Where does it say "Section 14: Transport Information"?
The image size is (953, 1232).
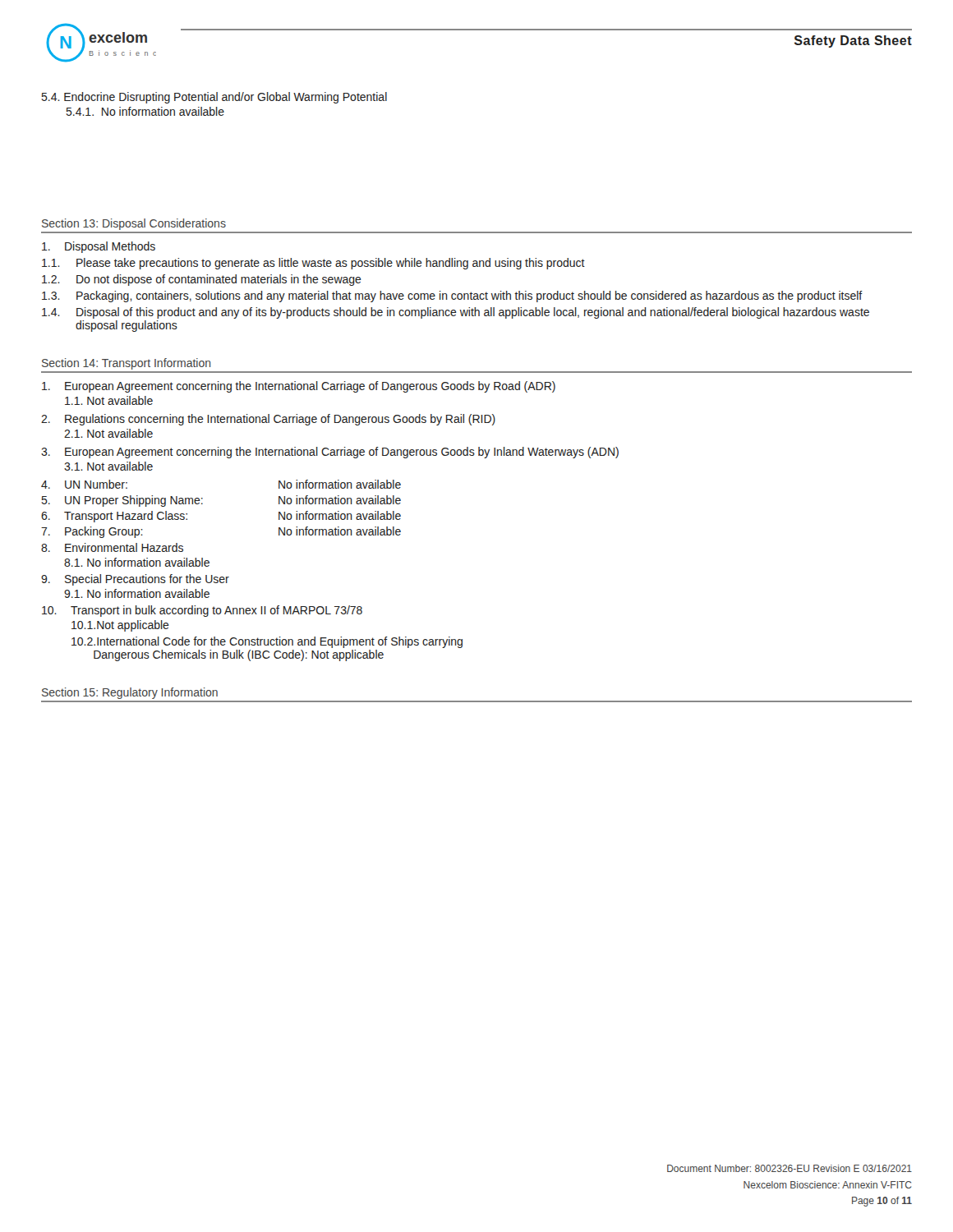(126, 363)
